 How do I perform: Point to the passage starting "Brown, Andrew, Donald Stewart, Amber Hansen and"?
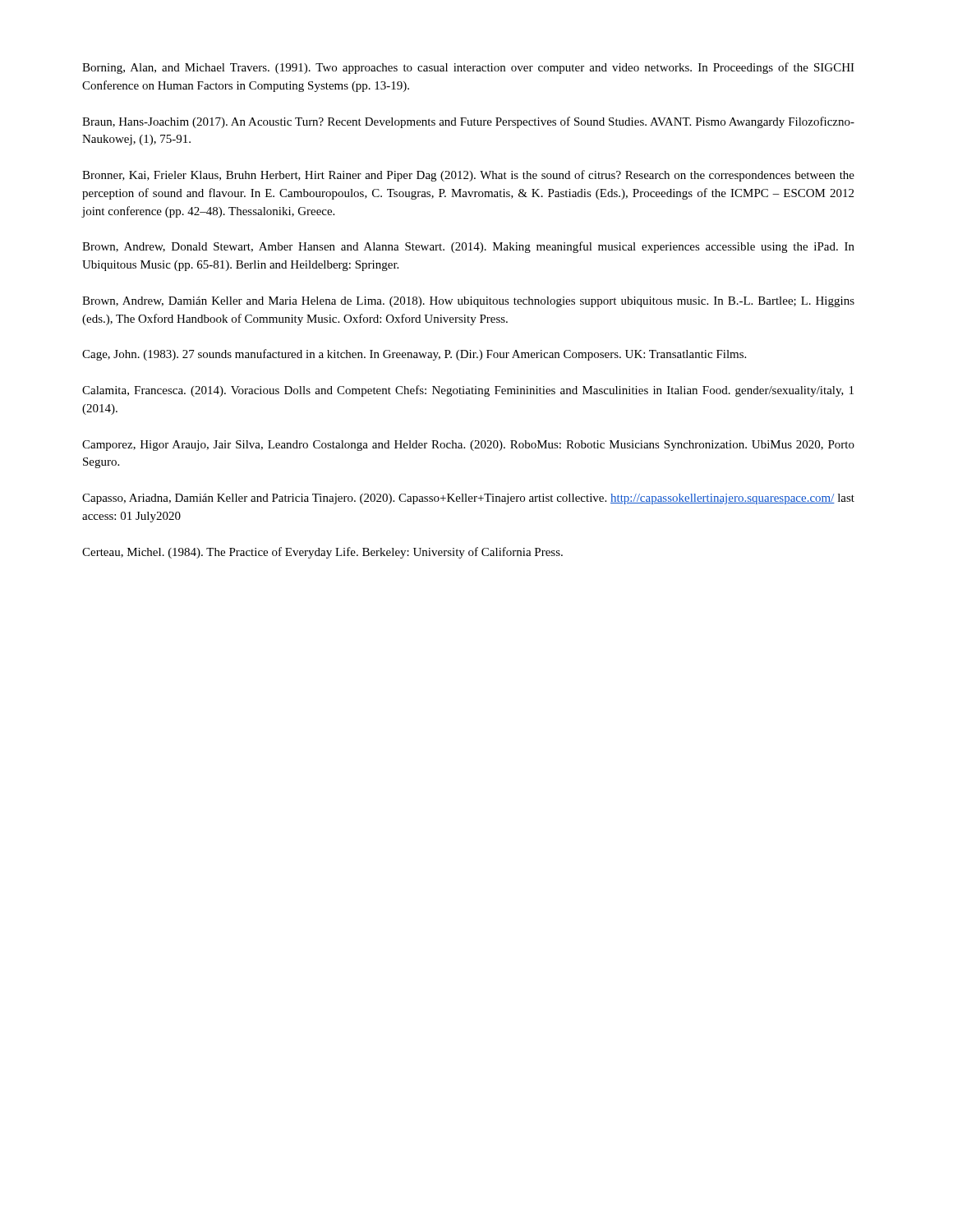(468, 256)
